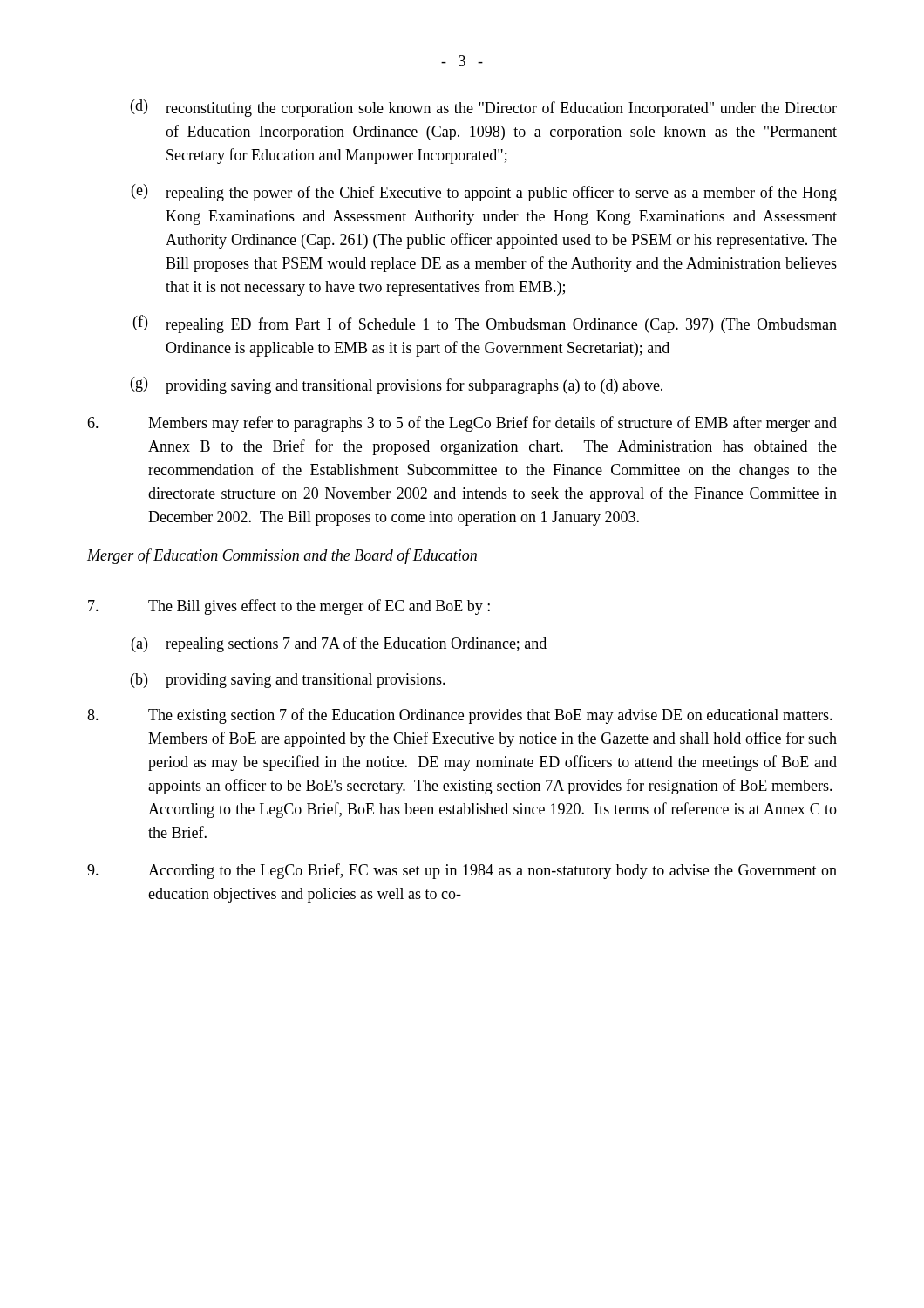Locate the text block with the text "The Bill gives effect to the merger"
Screen dimensions: 1308x924
coord(462,607)
